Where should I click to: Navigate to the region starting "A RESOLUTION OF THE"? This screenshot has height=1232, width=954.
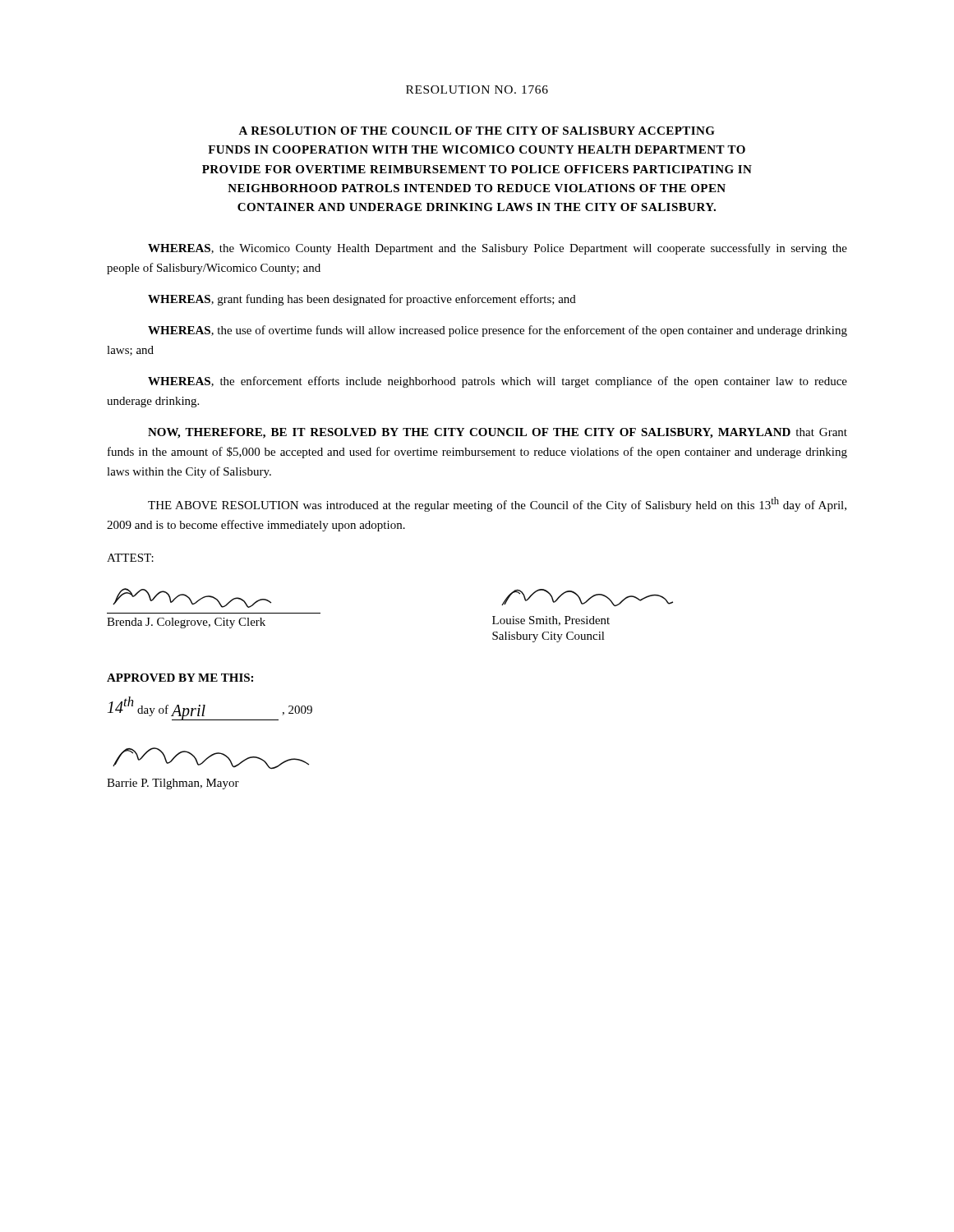(x=477, y=169)
